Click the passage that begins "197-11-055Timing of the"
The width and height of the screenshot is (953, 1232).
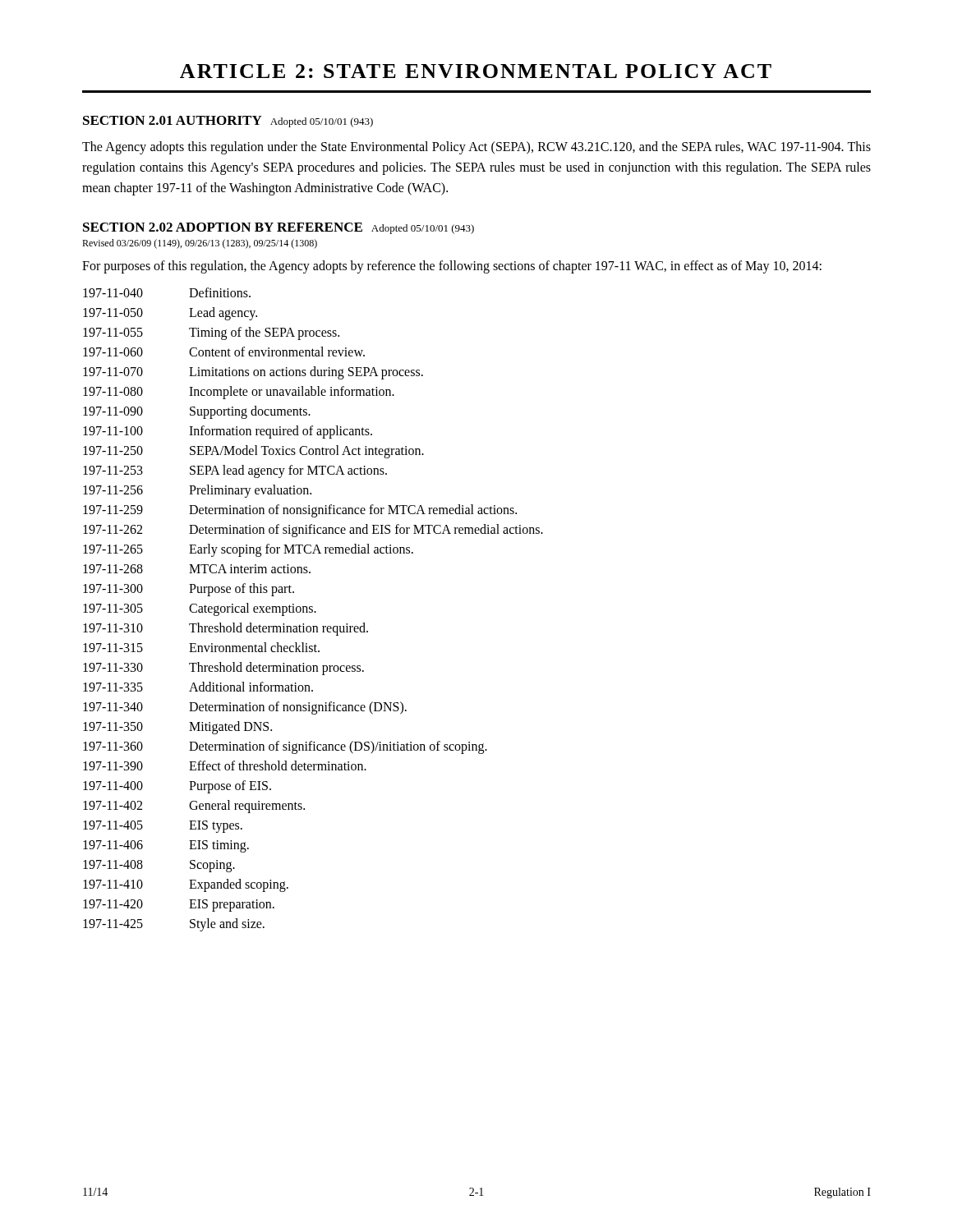pyautogui.click(x=211, y=333)
